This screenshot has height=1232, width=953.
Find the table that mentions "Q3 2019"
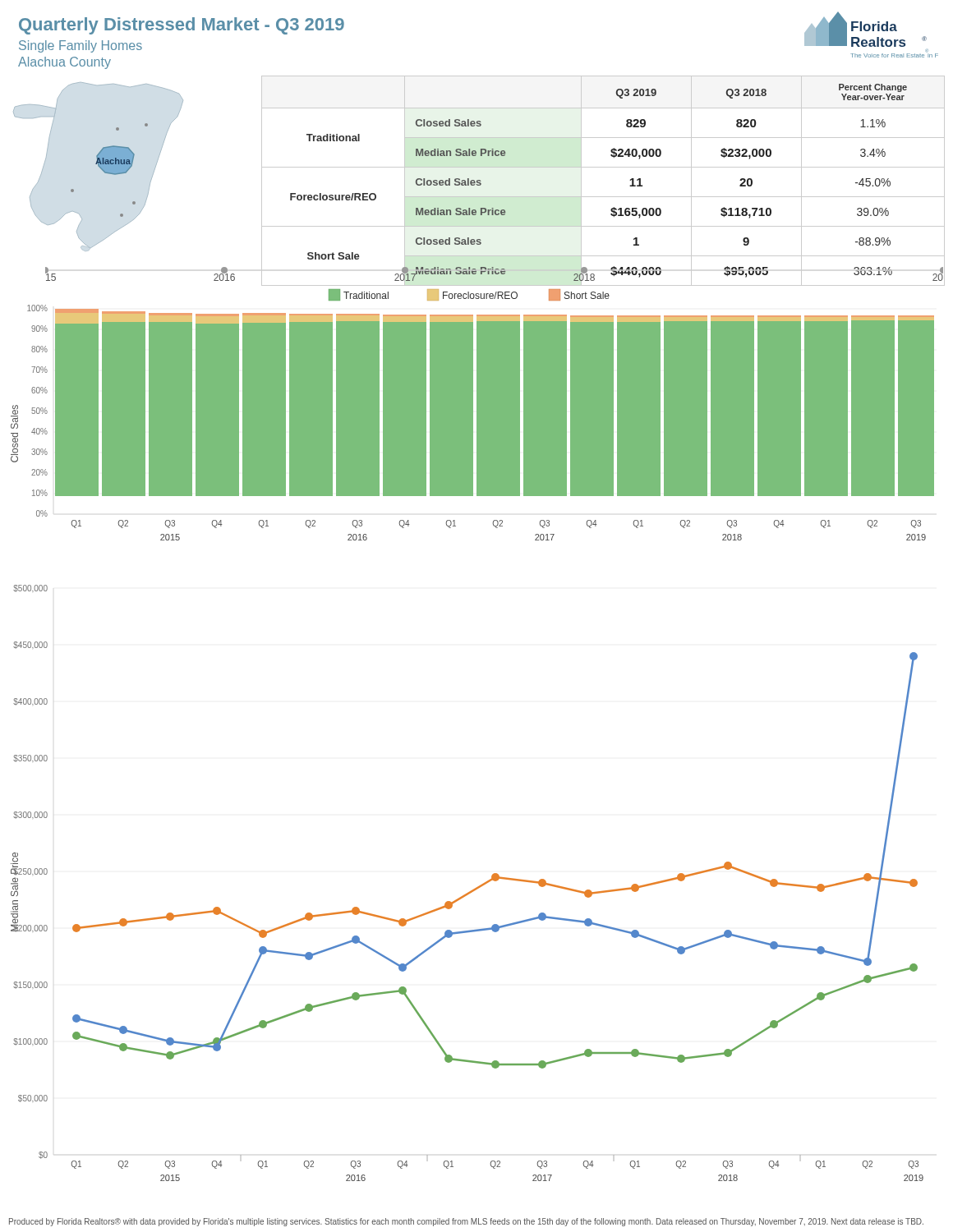pyautogui.click(x=603, y=181)
